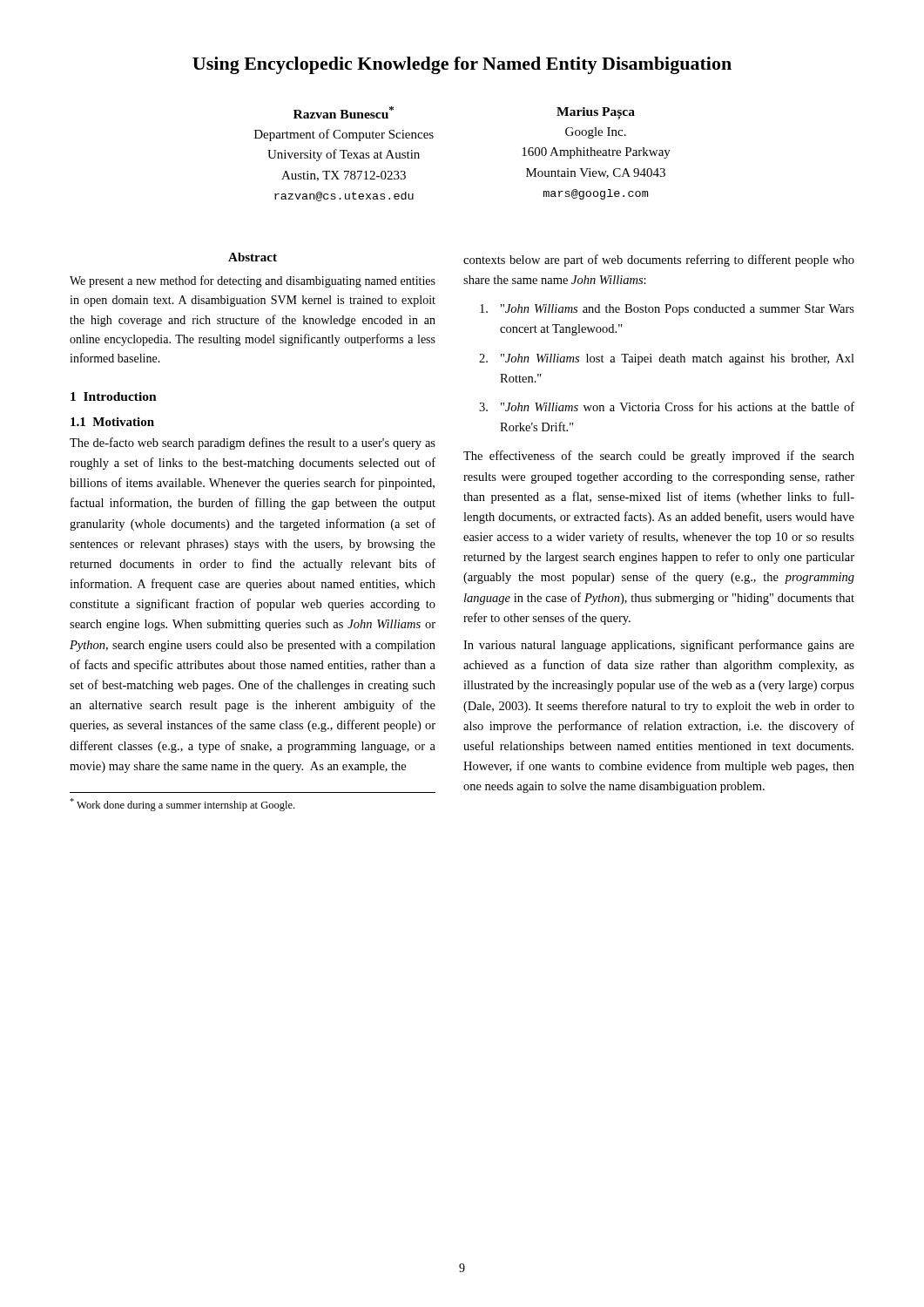Find the passage starting "Marius Pașca Google Inc. 1600 Amphitheatre Parkway"

coord(596,152)
